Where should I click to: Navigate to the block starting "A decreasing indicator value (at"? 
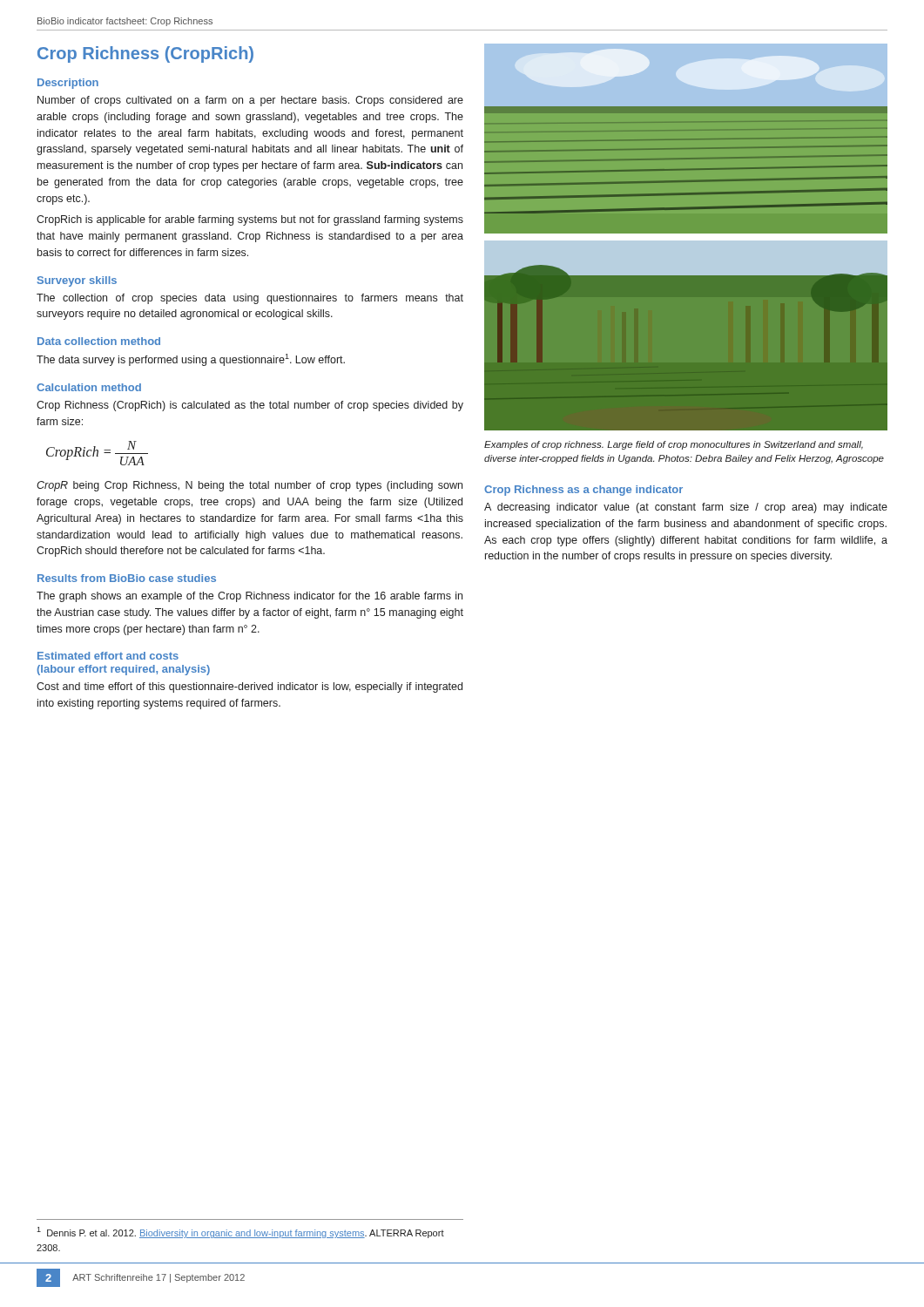click(686, 532)
